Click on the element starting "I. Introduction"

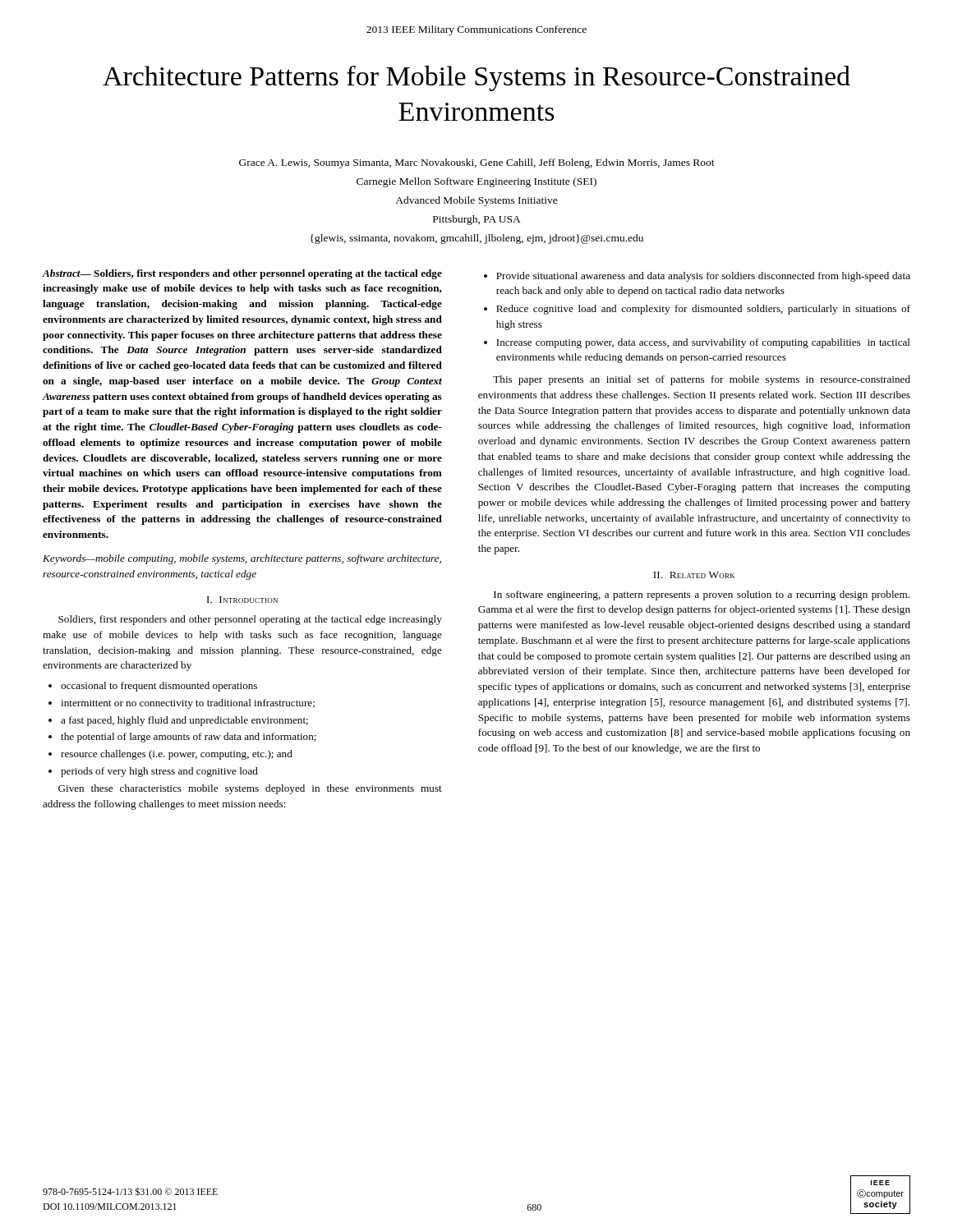[242, 599]
